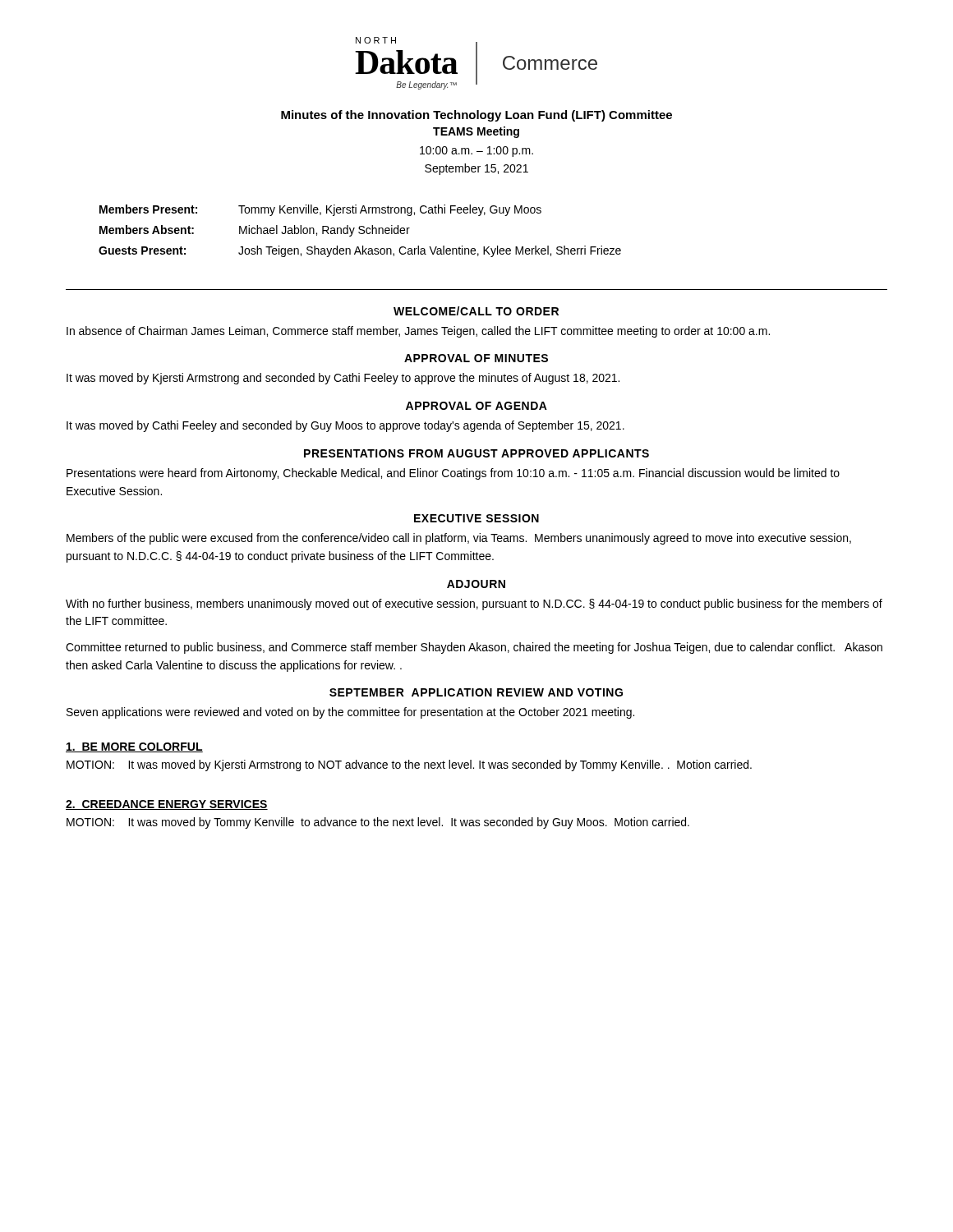Locate the text "APPROVAL OF AGENDA"
Screen dimensions: 1232x953
coord(476,406)
